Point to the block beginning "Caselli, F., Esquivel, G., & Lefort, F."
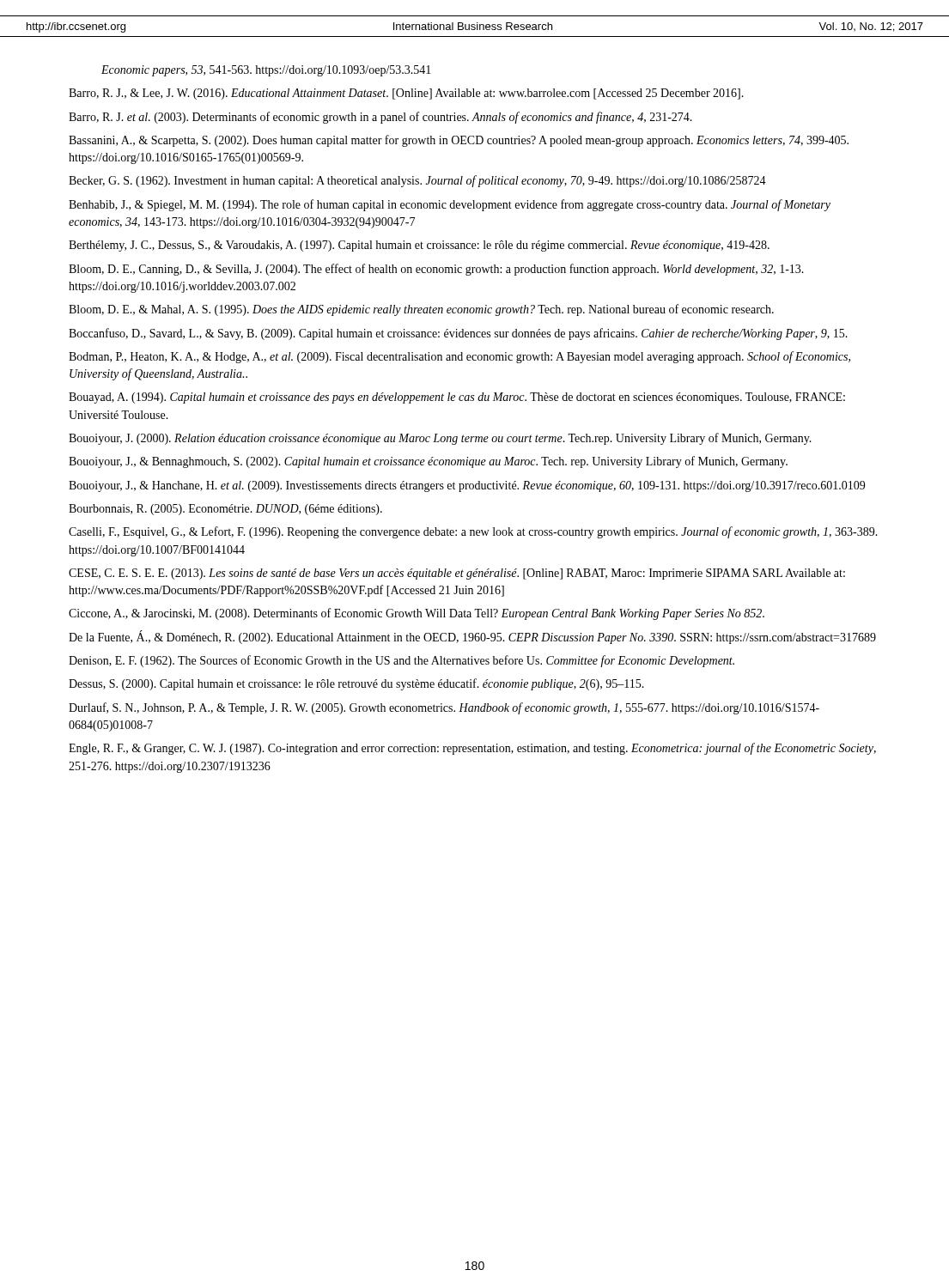This screenshot has height=1288, width=949. click(474, 541)
